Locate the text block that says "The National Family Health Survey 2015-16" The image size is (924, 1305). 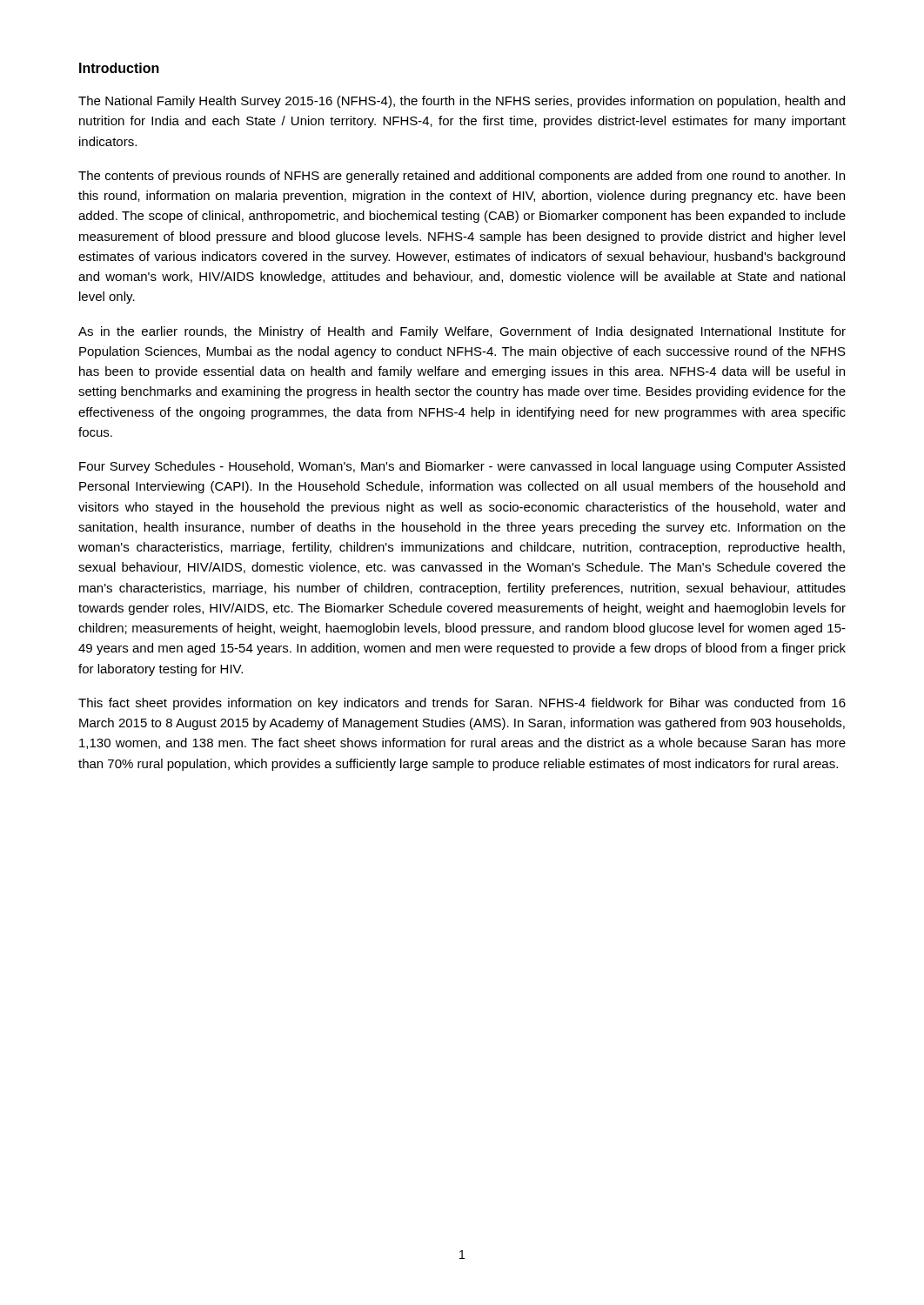(x=462, y=121)
